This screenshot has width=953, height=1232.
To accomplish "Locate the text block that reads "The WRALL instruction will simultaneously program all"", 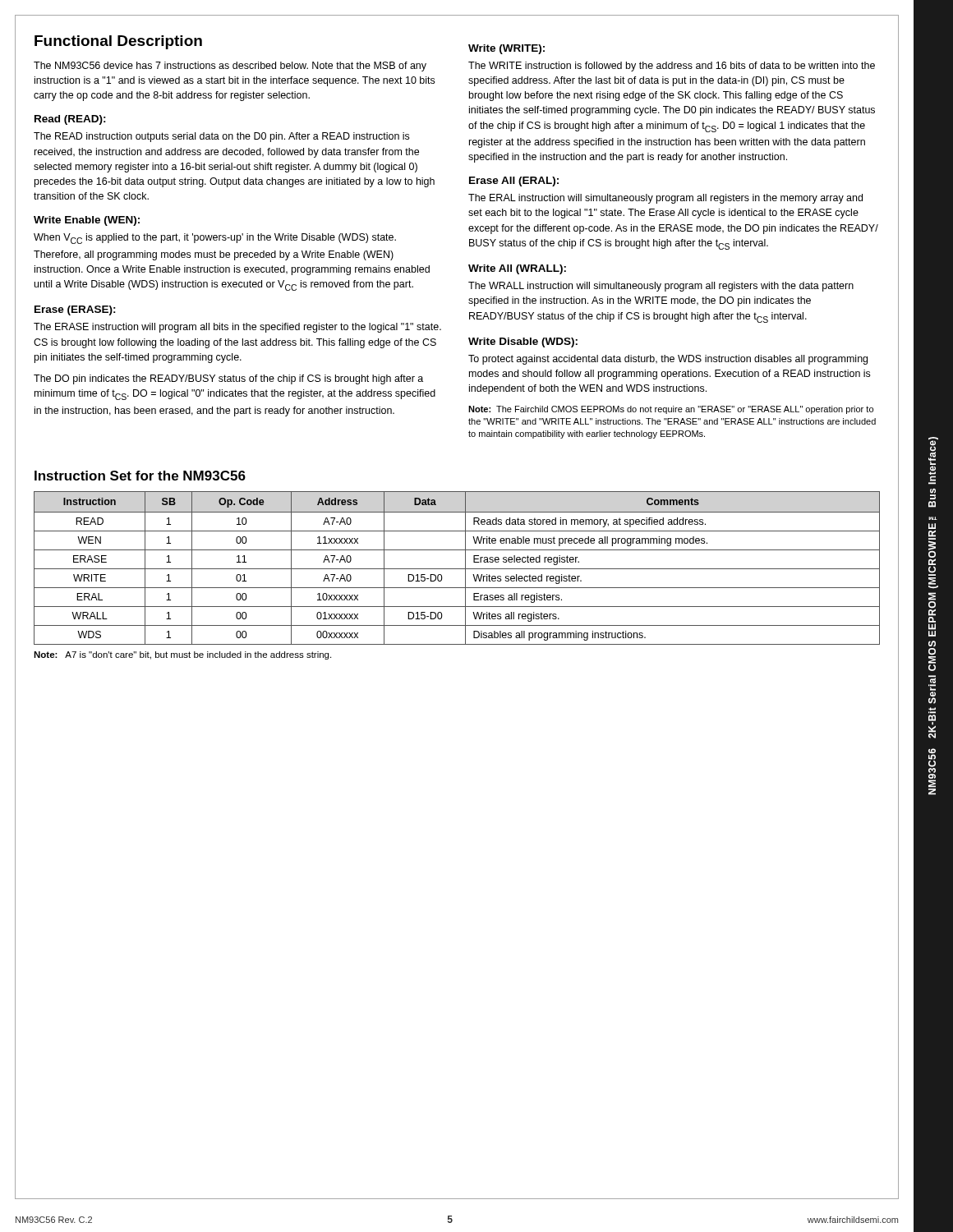I will tap(674, 302).
